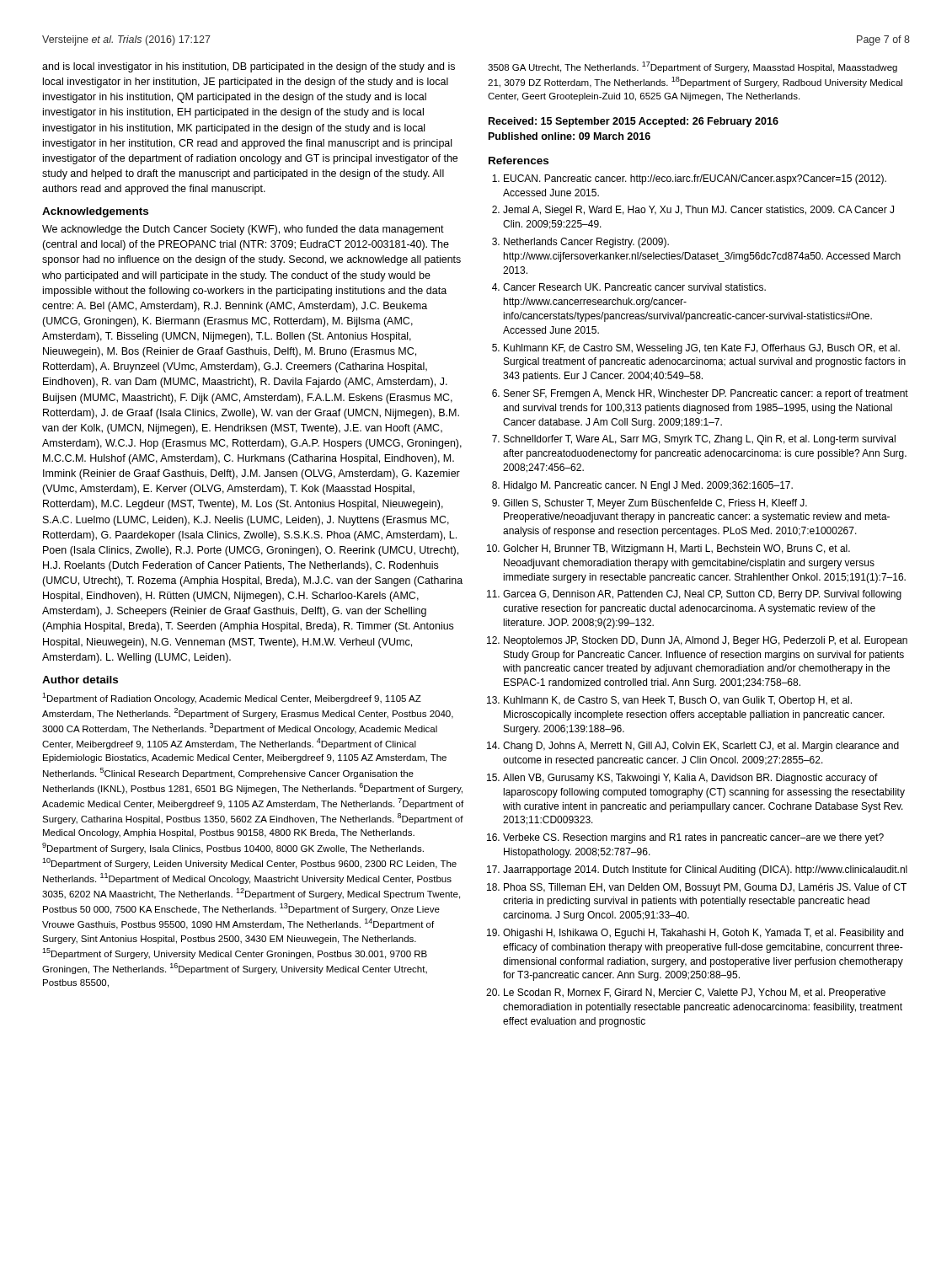Screen dimensions: 1264x952
Task: Navigate to the element starting "Author details"
Action: 80,679
